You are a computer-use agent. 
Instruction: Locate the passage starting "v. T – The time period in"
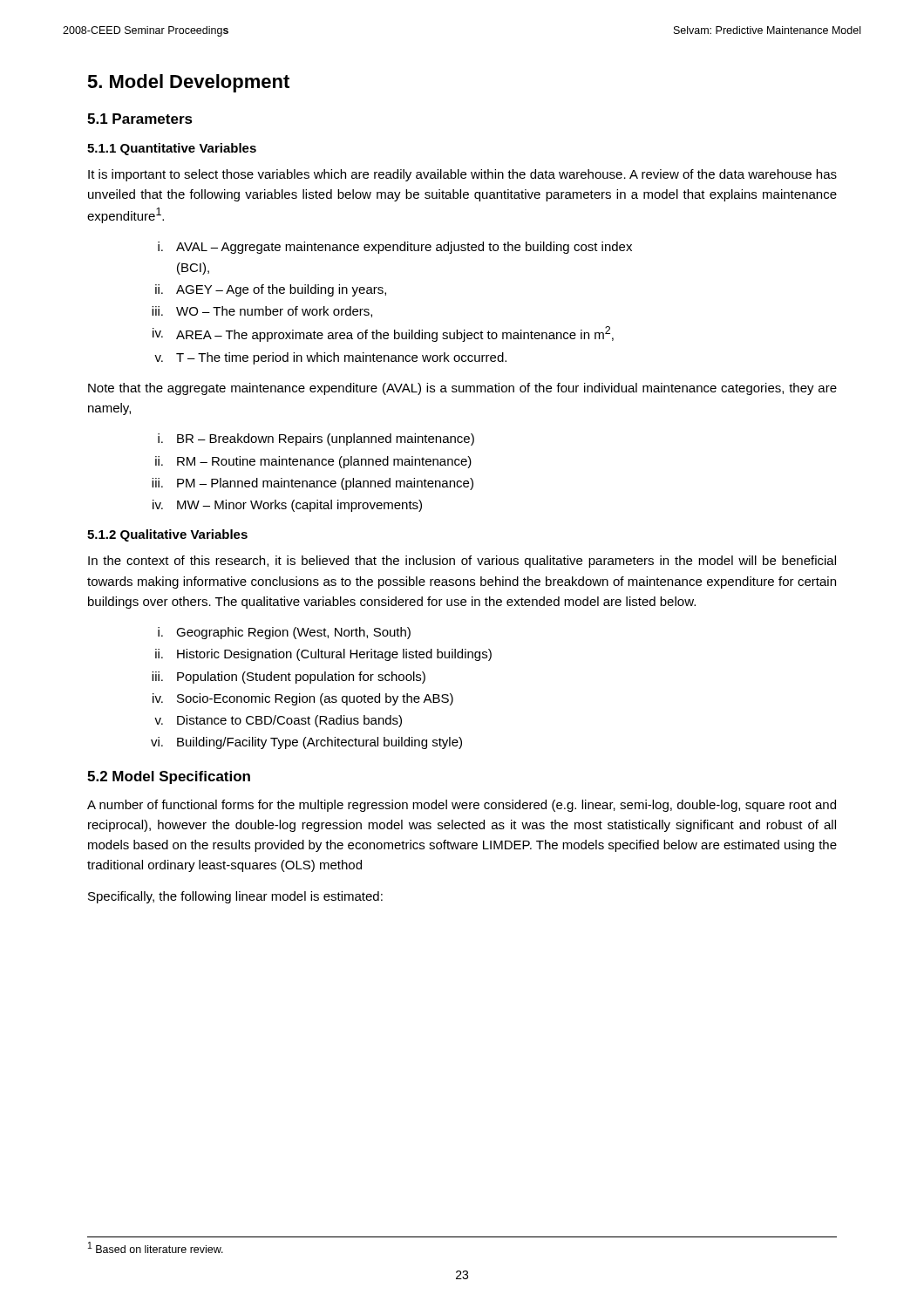[x=478, y=357]
